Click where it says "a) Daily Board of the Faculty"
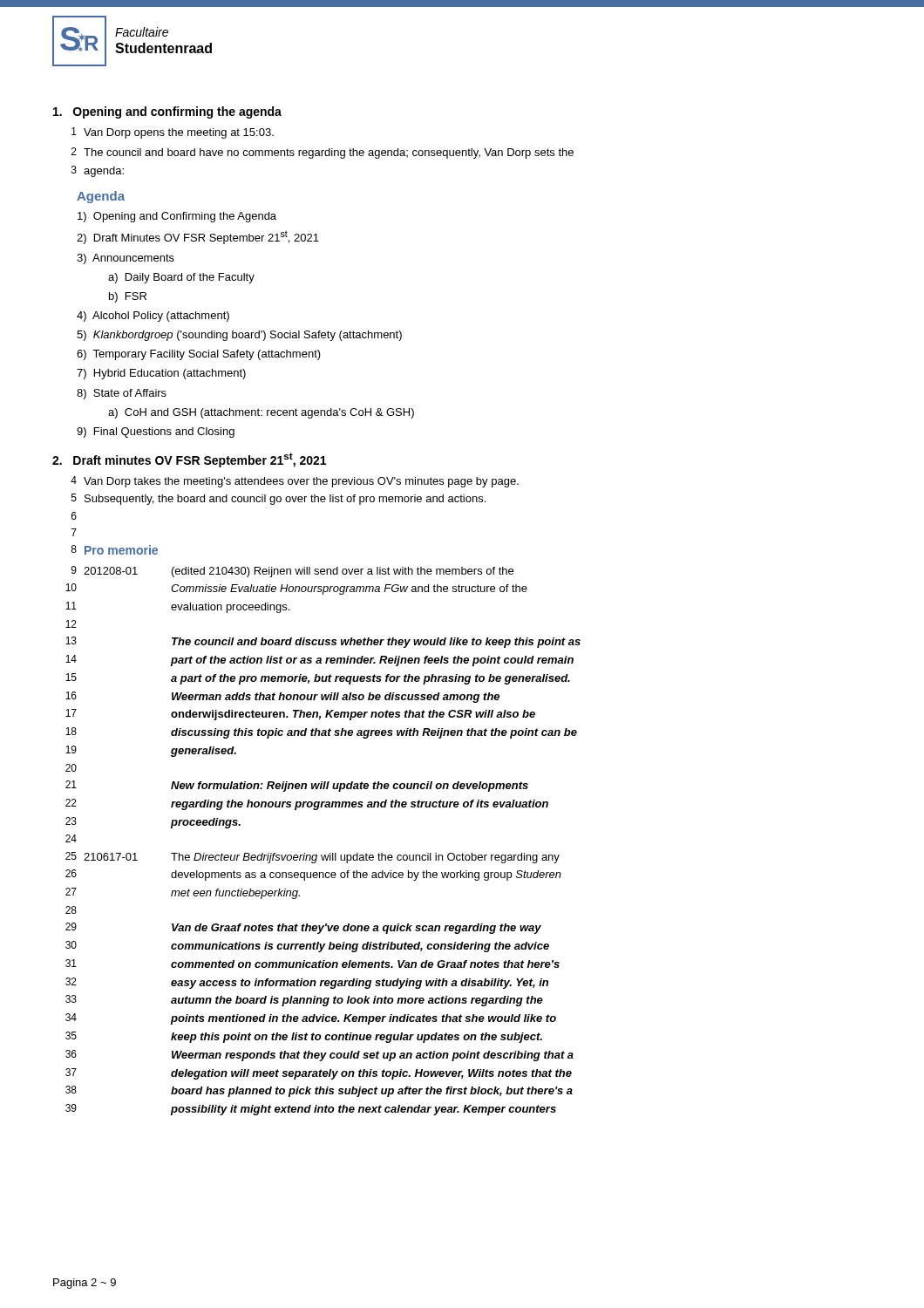 point(181,277)
